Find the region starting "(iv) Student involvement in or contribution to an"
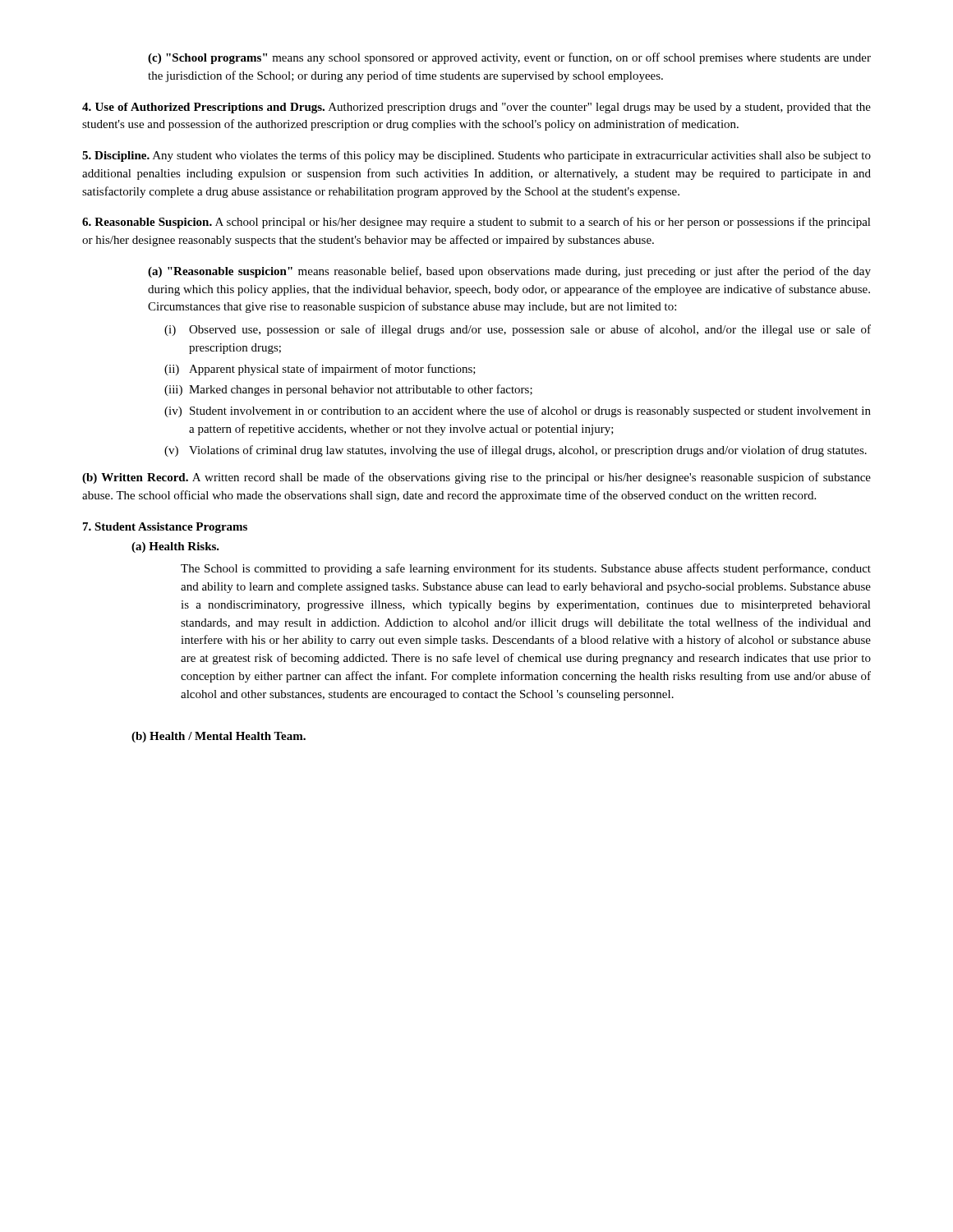 click(x=518, y=420)
